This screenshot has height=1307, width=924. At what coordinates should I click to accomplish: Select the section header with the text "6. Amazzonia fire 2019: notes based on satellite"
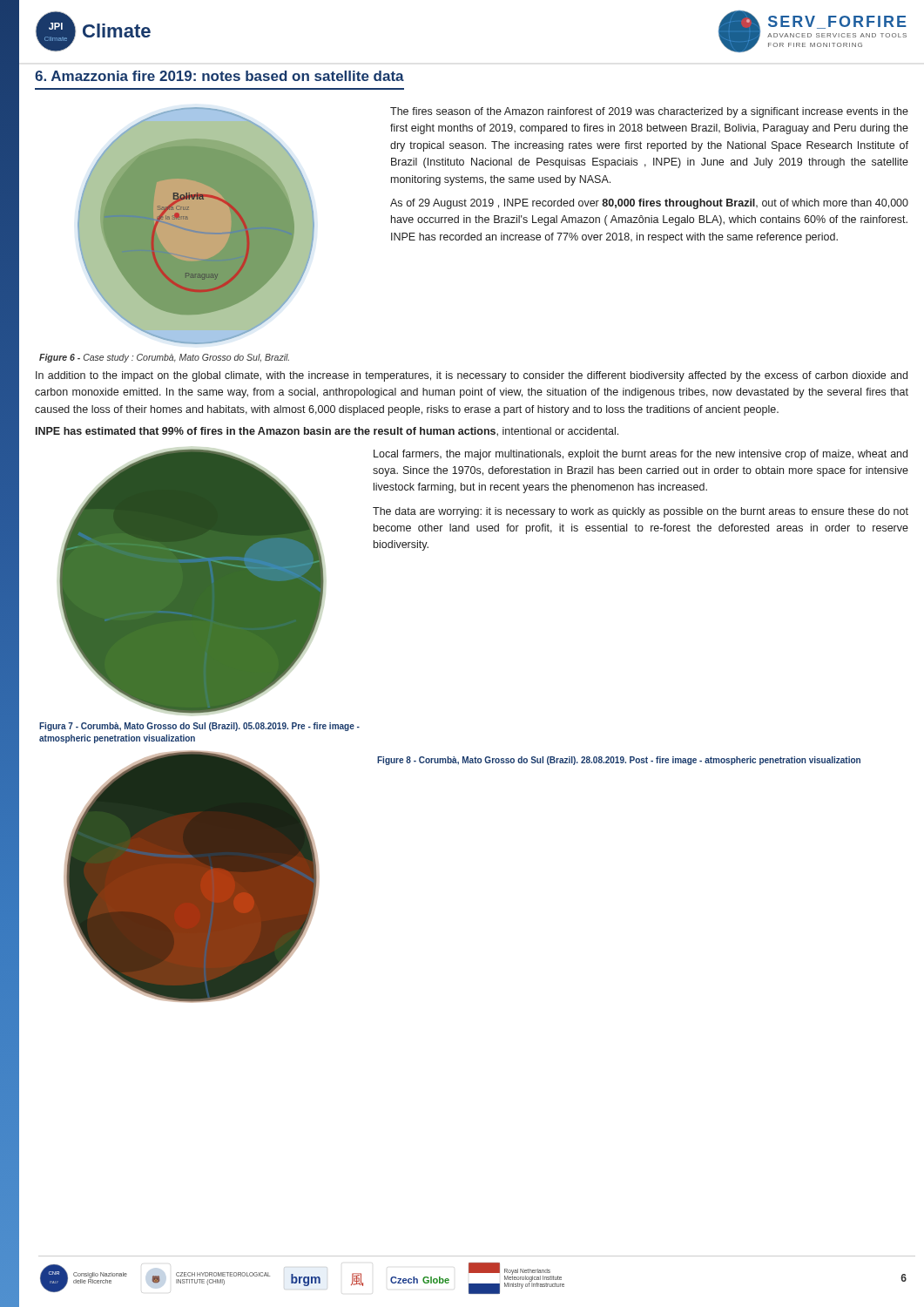[x=219, y=79]
